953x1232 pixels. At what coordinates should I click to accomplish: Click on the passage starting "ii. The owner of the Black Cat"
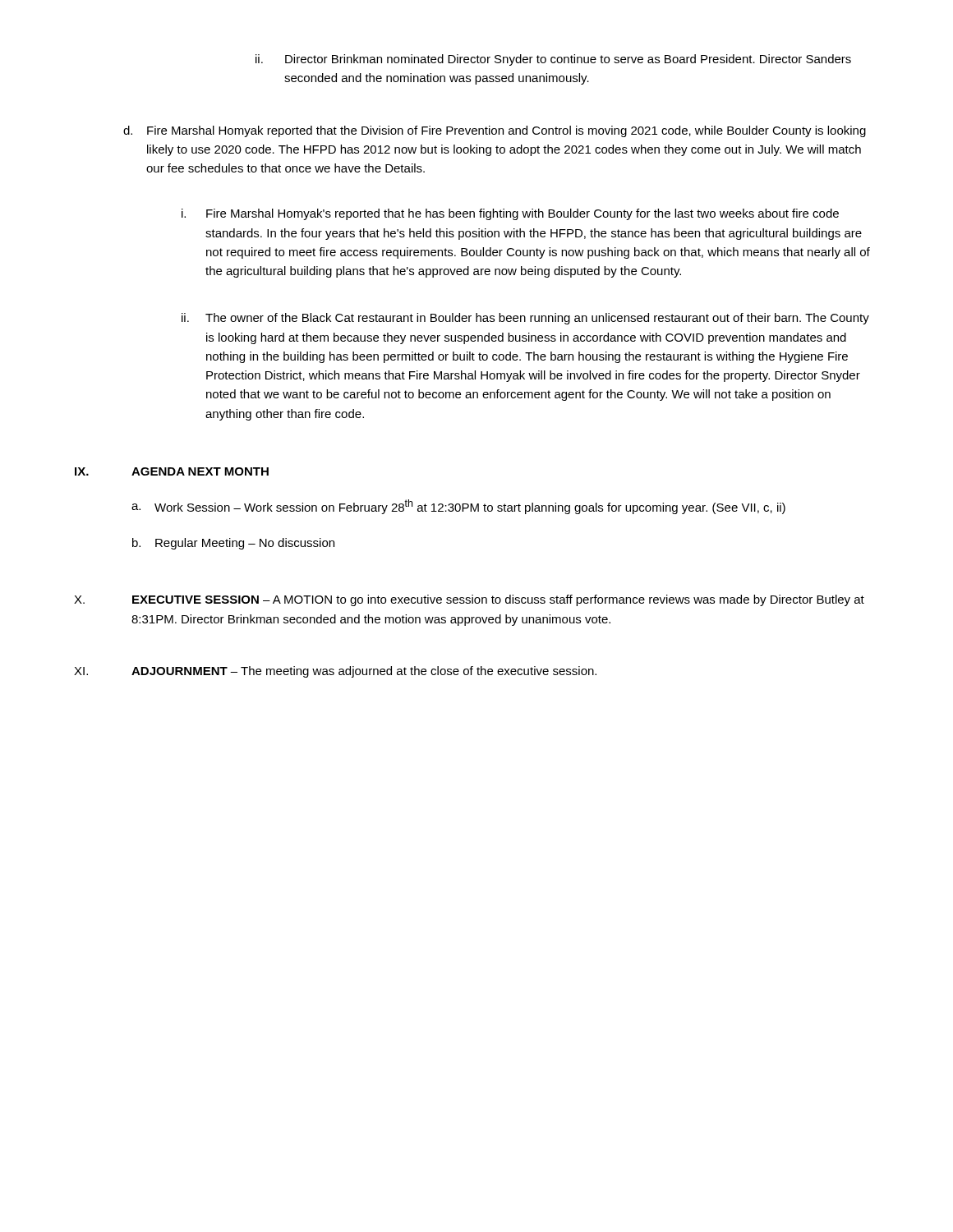click(x=530, y=366)
